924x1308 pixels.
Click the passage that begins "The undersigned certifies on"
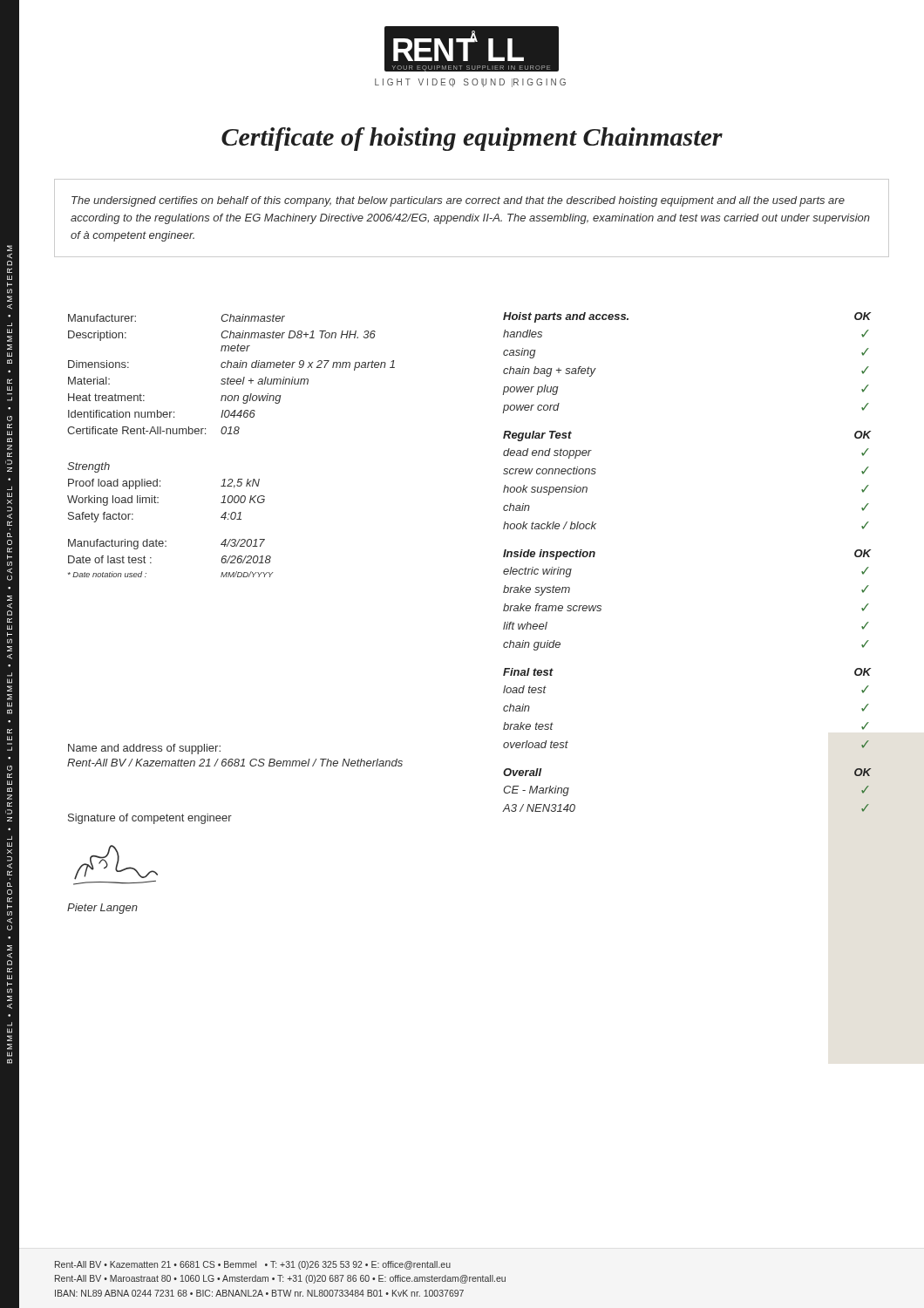click(x=470, y=218)
